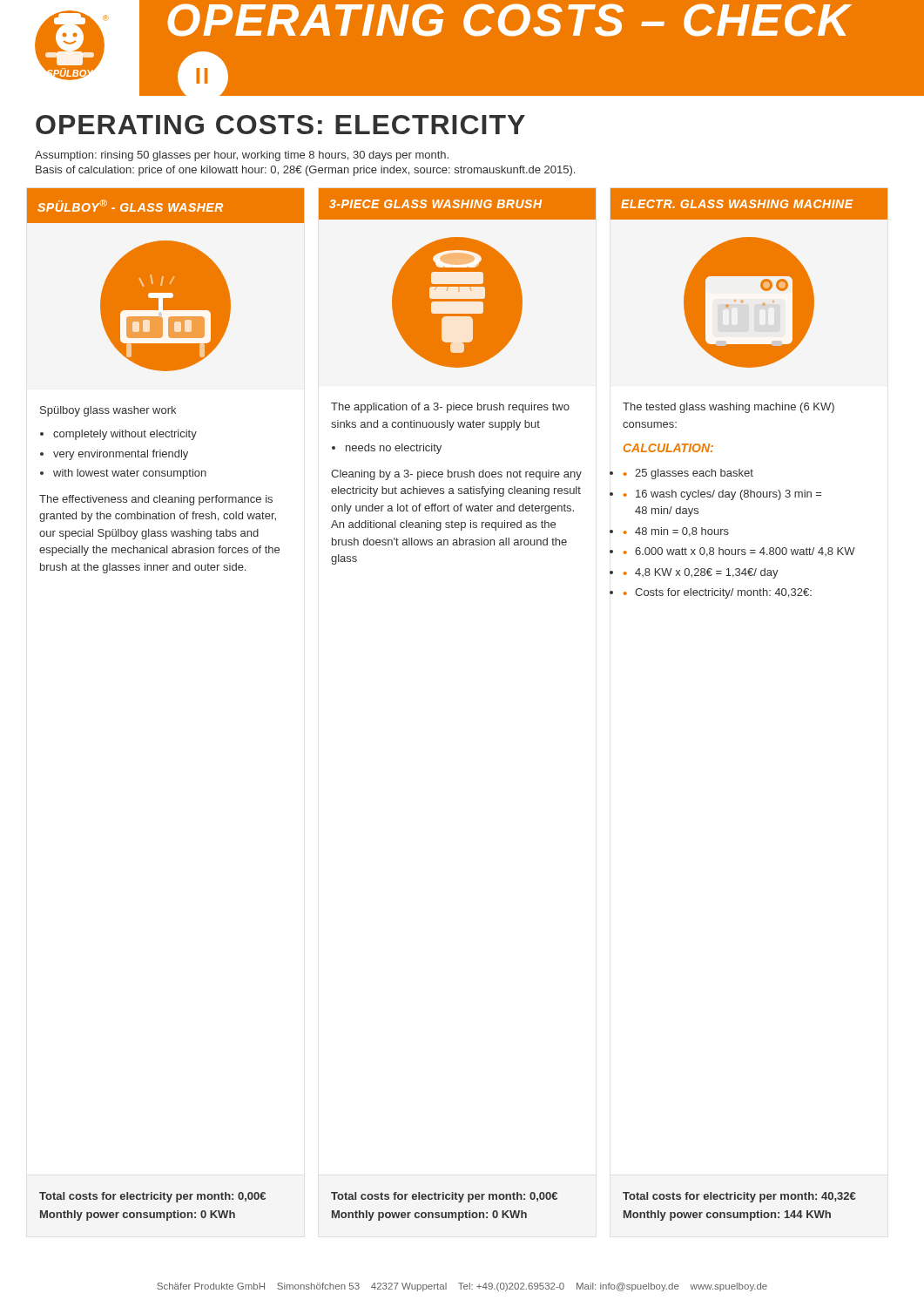Click on the passage starting "3-PIECE GLASS WASHING"

coord(436,204)
